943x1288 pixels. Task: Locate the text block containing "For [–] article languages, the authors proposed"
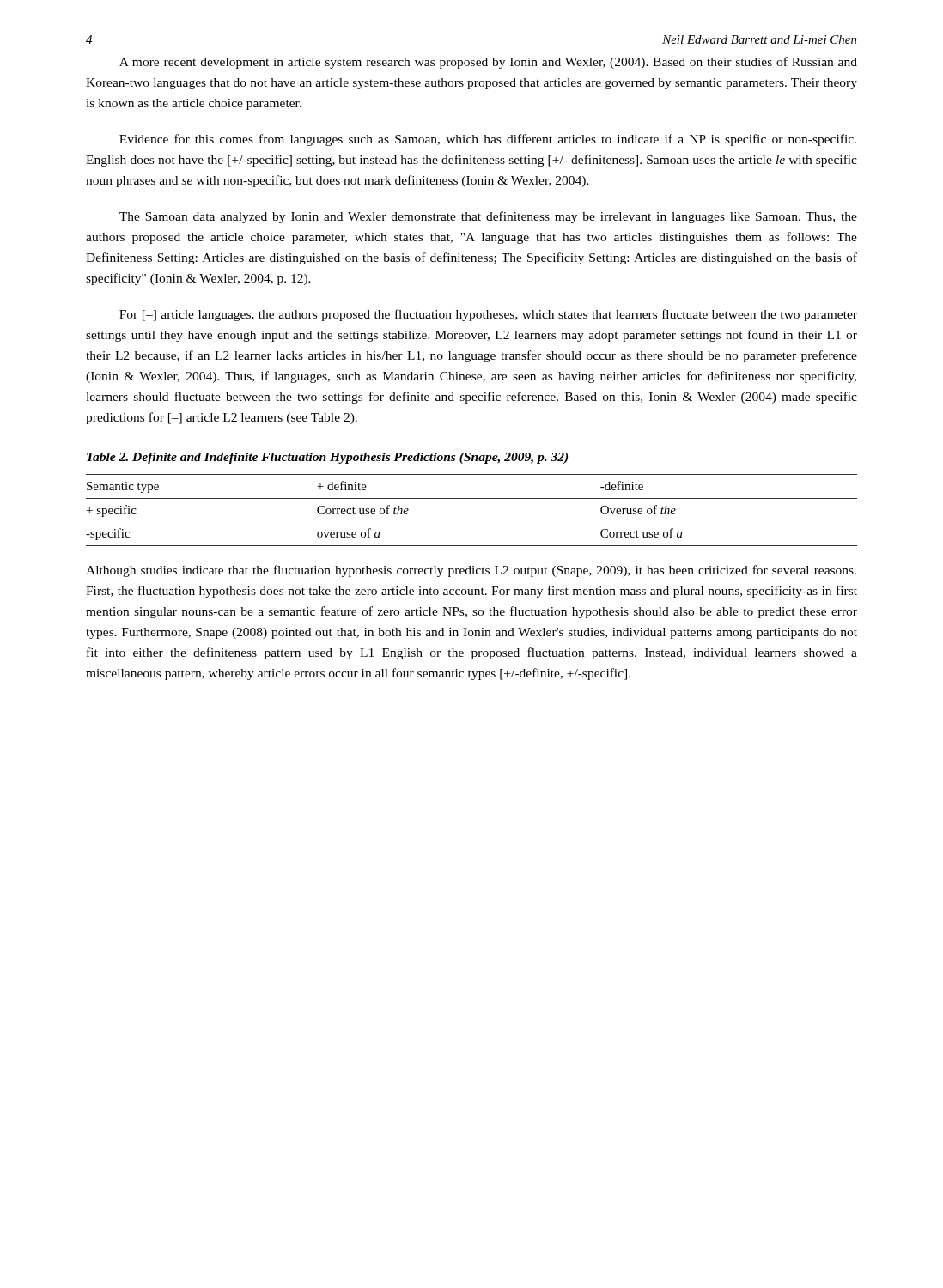pyautogui.click(x=472, y=366)
